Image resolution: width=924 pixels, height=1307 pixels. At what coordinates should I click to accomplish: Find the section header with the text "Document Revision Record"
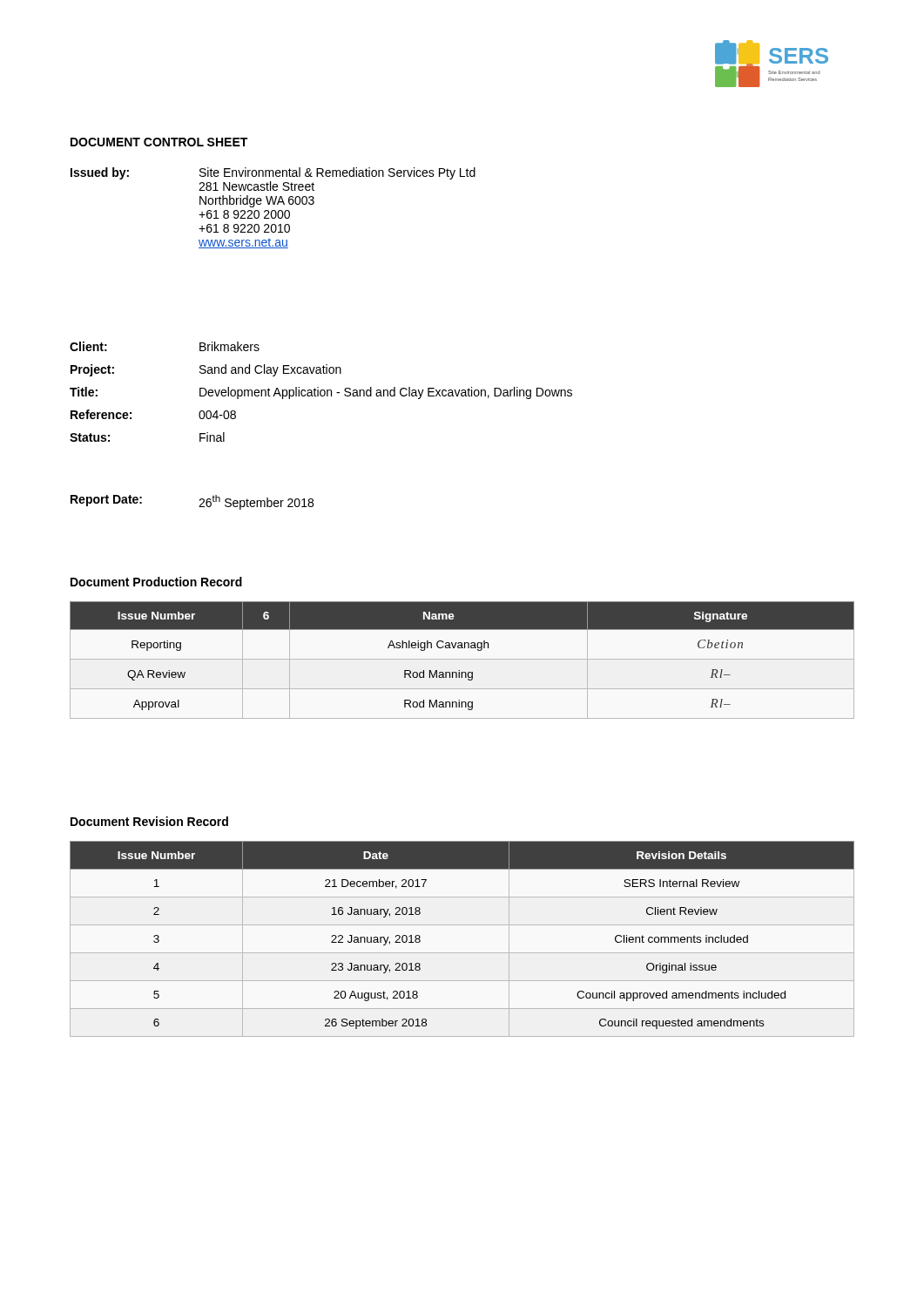pos(149,822)
